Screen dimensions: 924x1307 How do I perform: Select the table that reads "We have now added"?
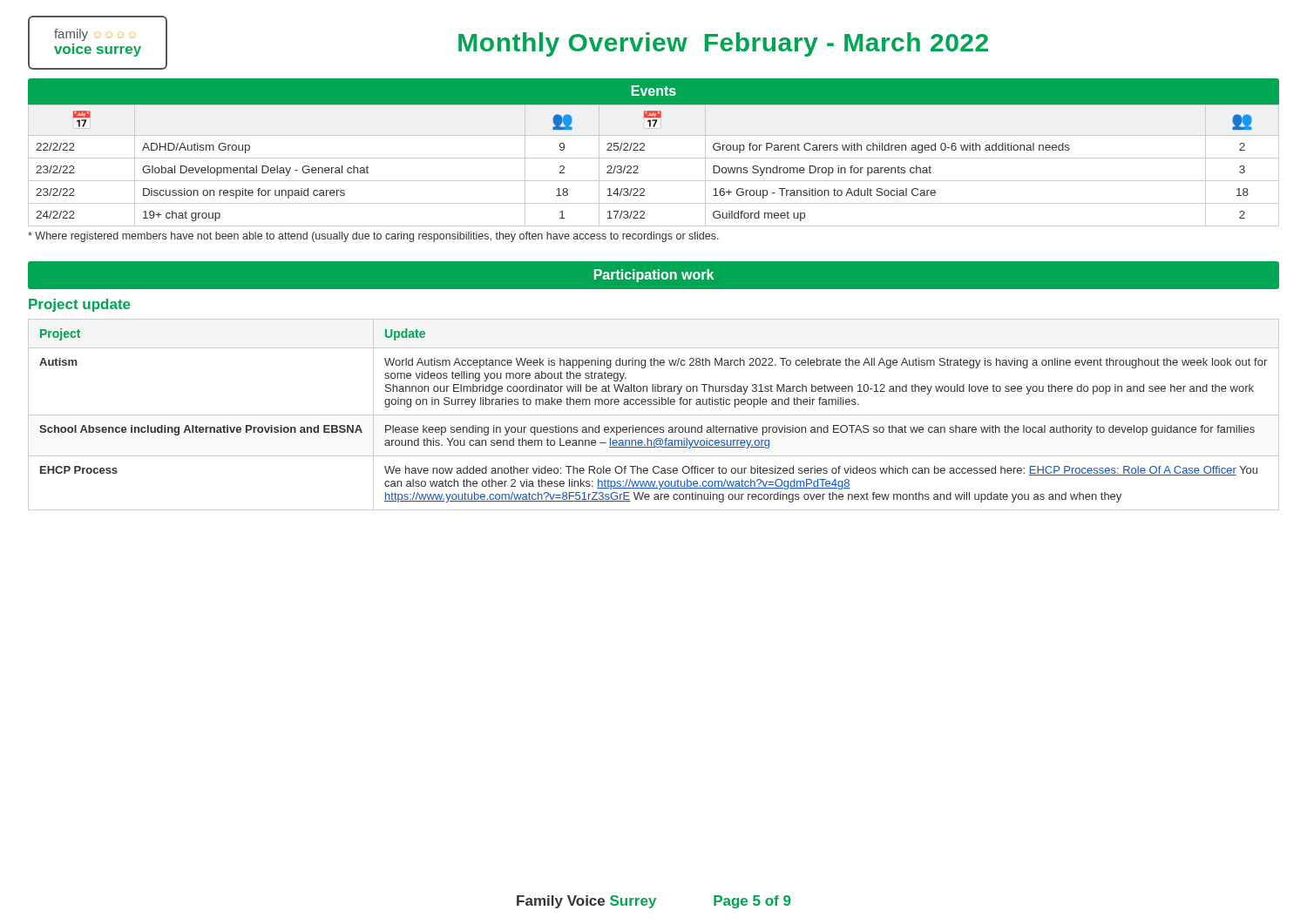654,415
